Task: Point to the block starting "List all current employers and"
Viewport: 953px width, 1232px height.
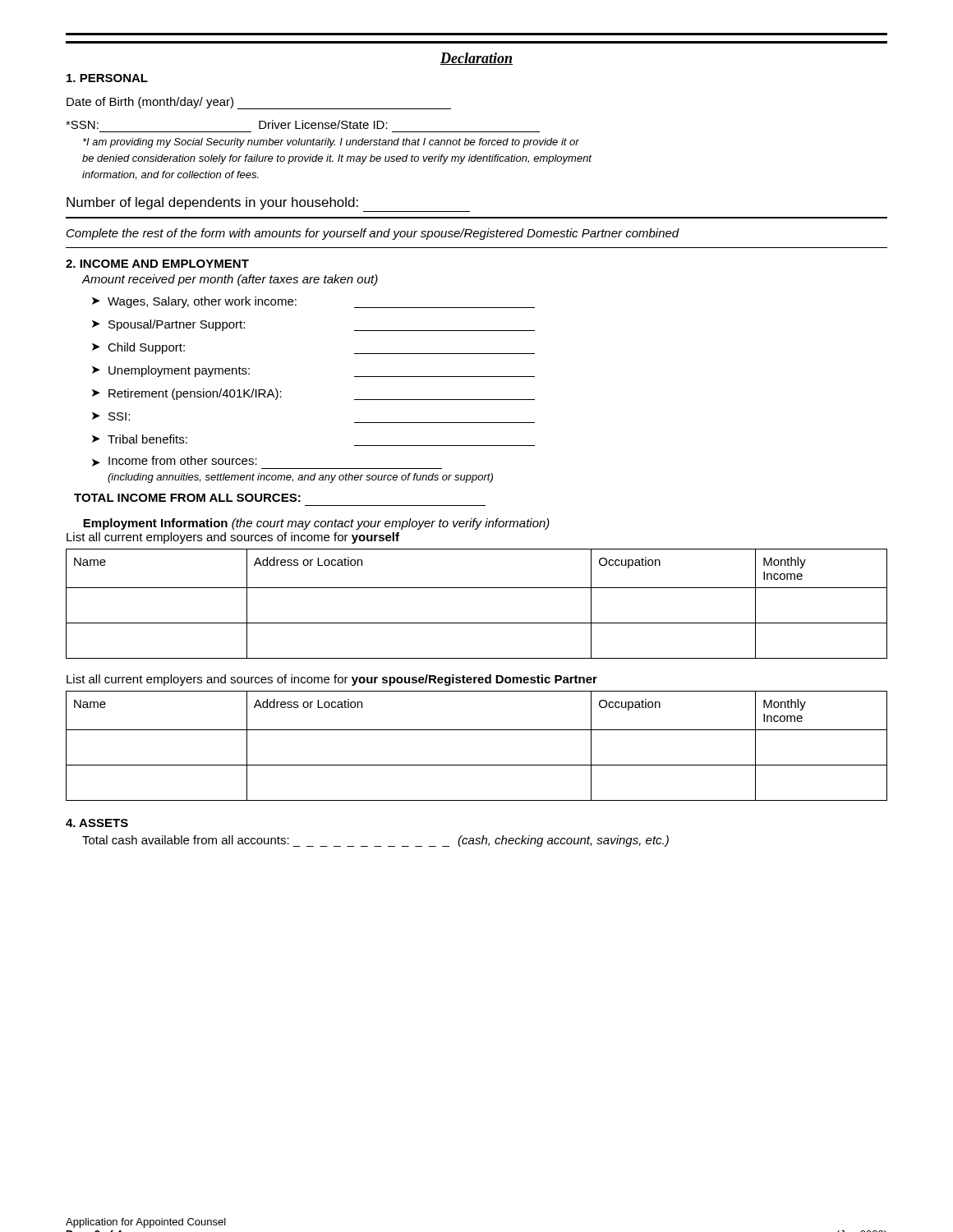Action: tap(332, 679)
